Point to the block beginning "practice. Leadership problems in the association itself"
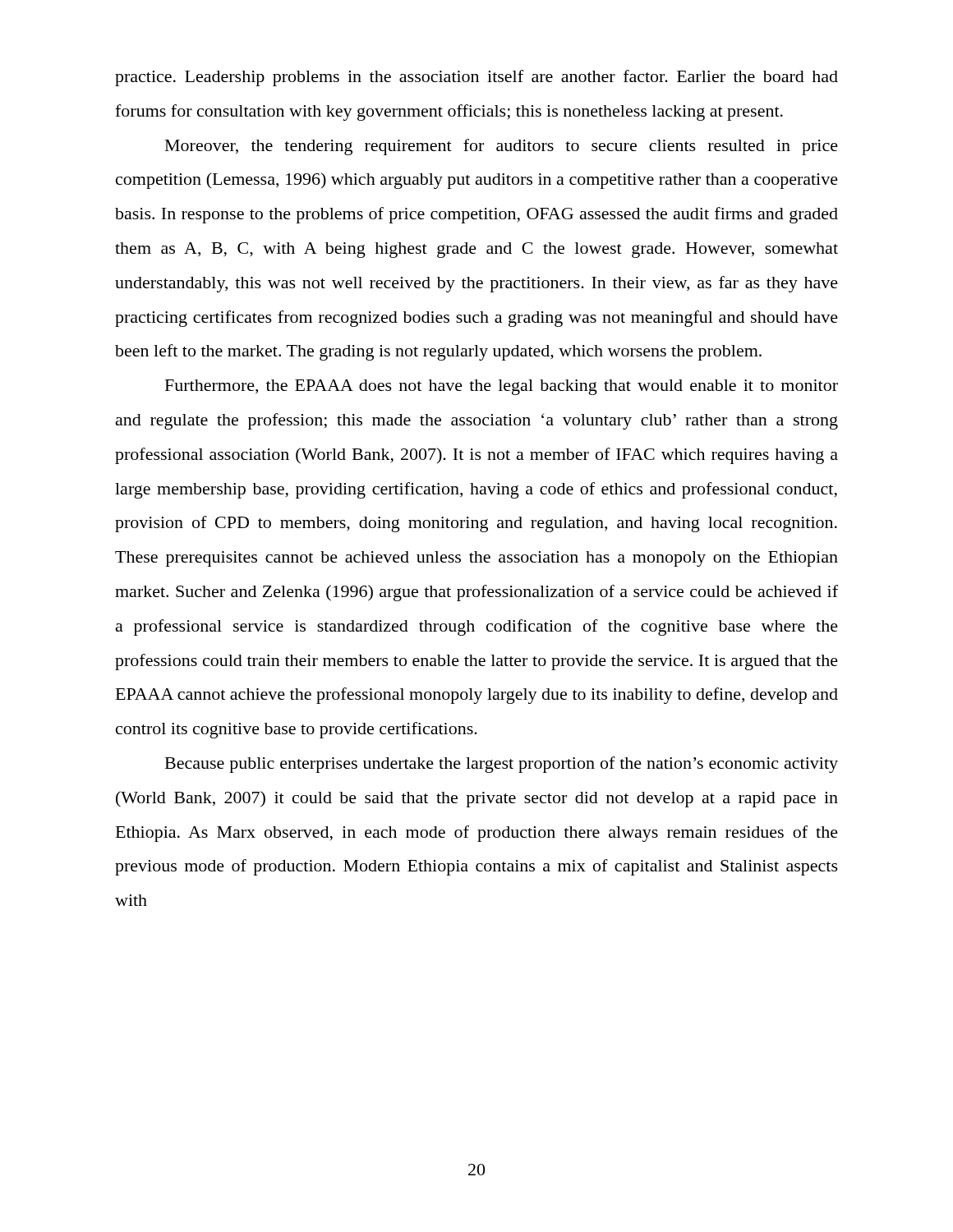Viewport: 953px width, 1232px height. [476, 93]
